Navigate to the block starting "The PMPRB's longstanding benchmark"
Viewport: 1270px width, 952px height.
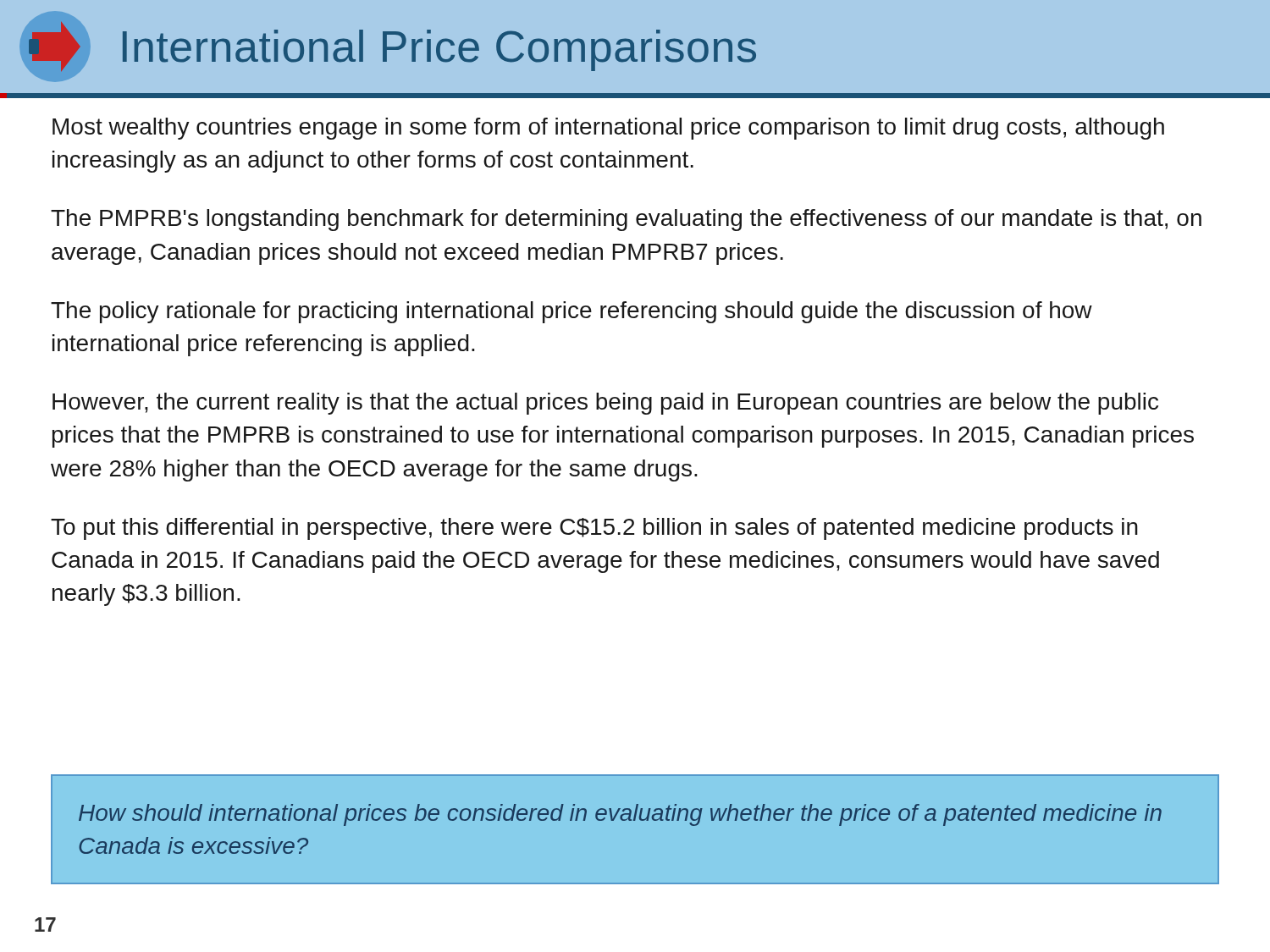click(x=627, y=235)
